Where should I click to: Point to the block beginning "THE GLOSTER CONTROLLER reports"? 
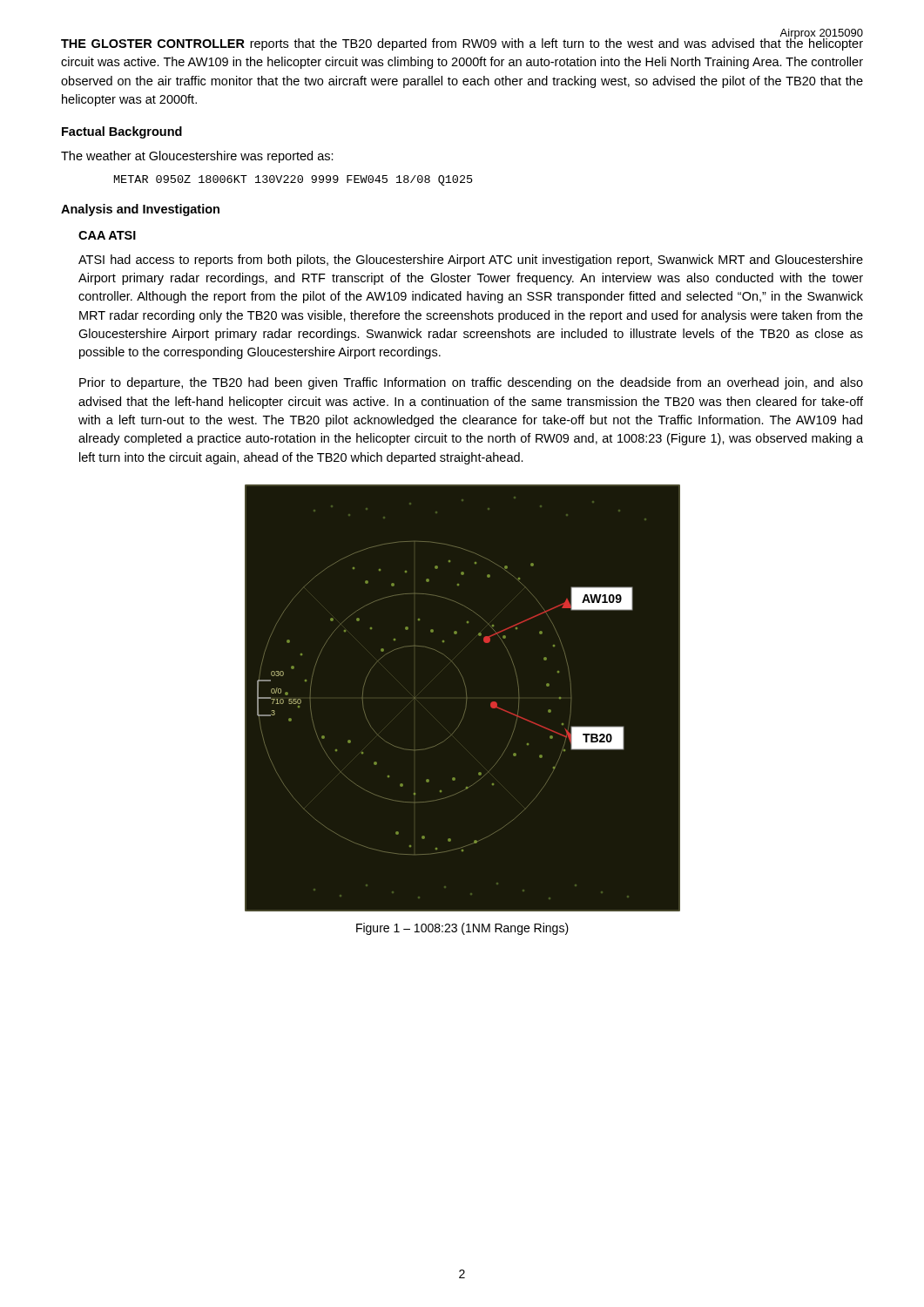462,71
